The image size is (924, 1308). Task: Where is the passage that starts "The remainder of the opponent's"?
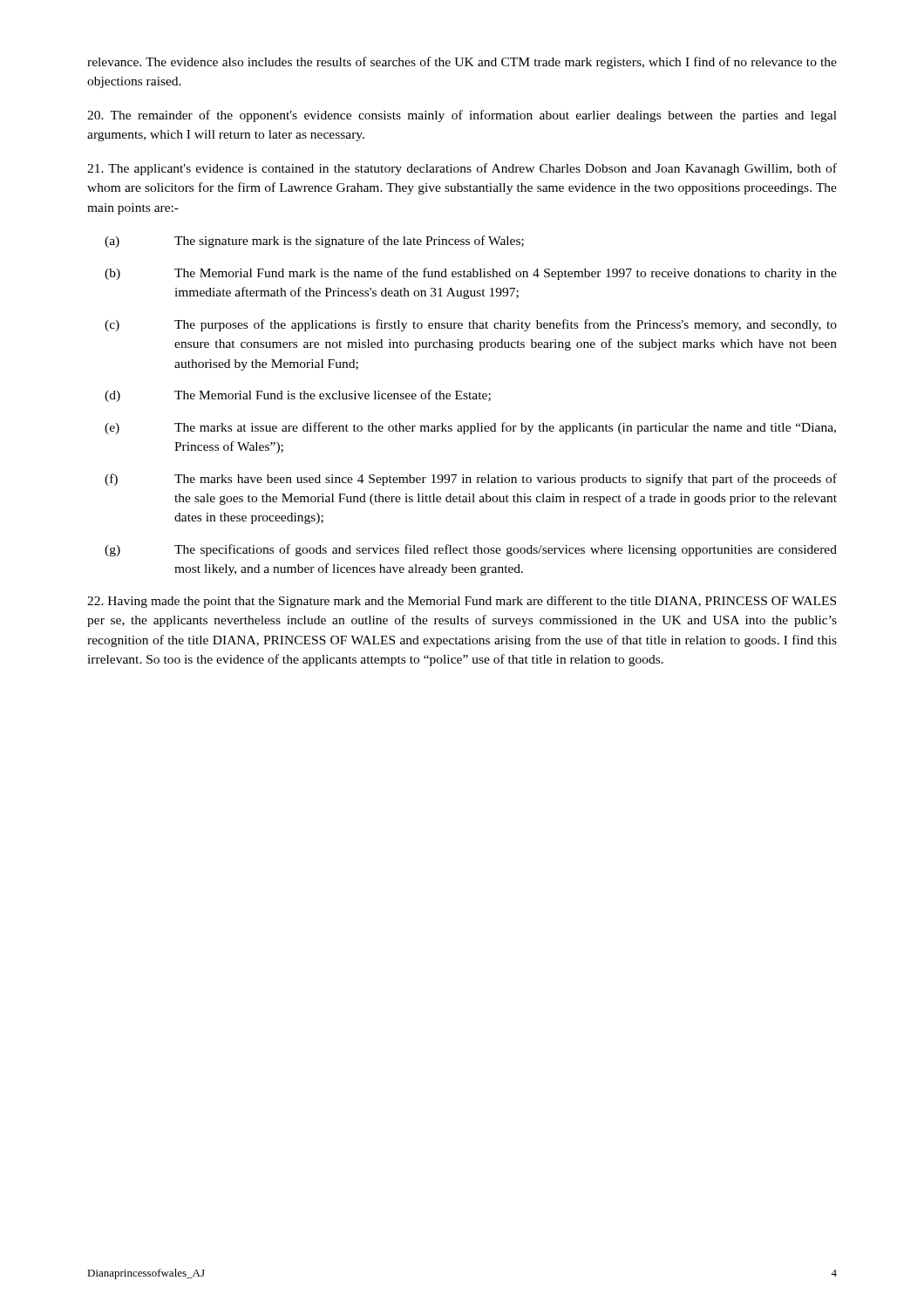point(462,125)
